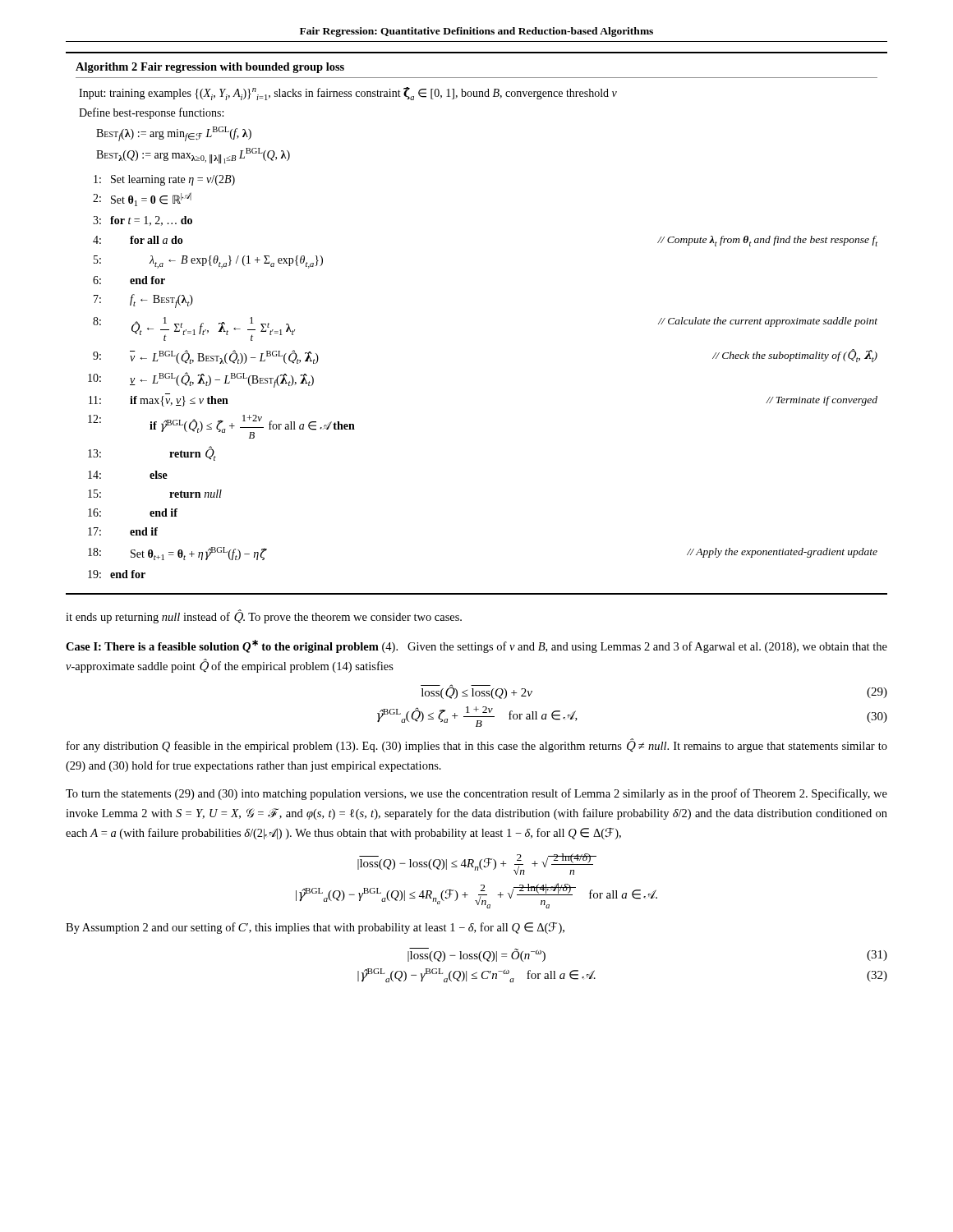
Task: Navigate to the text block starting "it ends up returning null instead of"
Action: point(264,617)
